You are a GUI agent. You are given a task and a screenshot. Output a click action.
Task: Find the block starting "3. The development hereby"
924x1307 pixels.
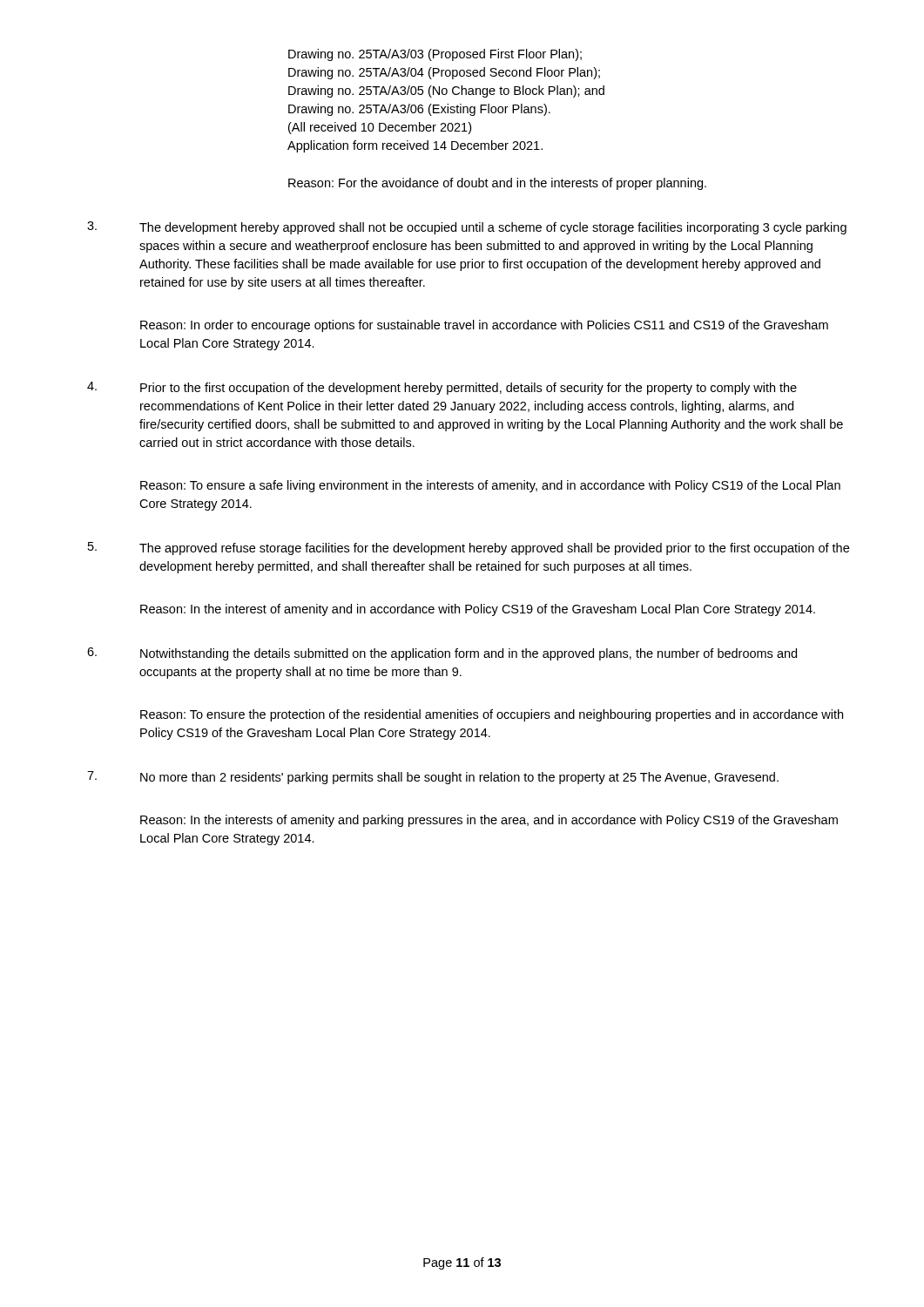(471, 255)
